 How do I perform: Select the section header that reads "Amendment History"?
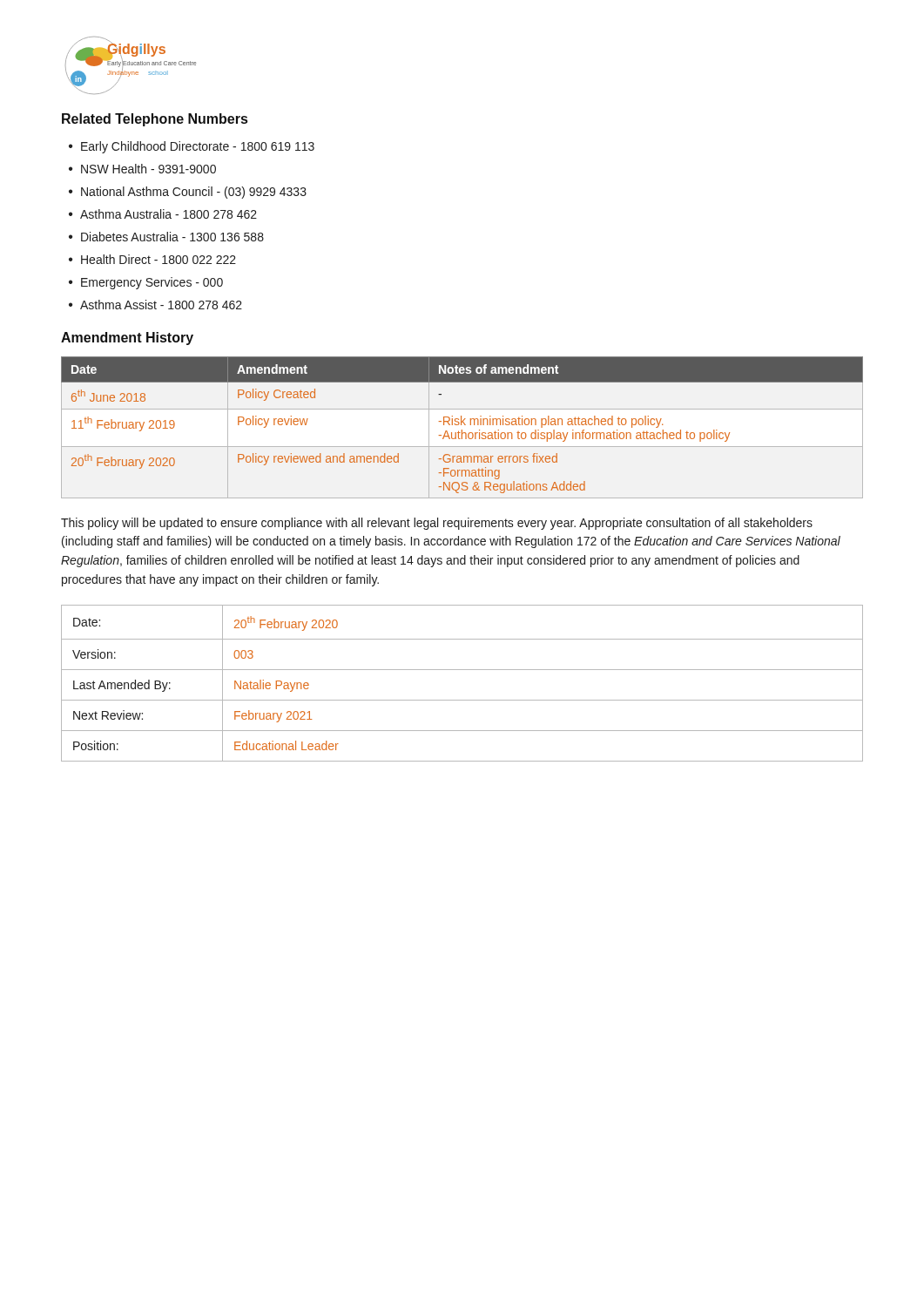pyautogui.click(x=127, y=338)
